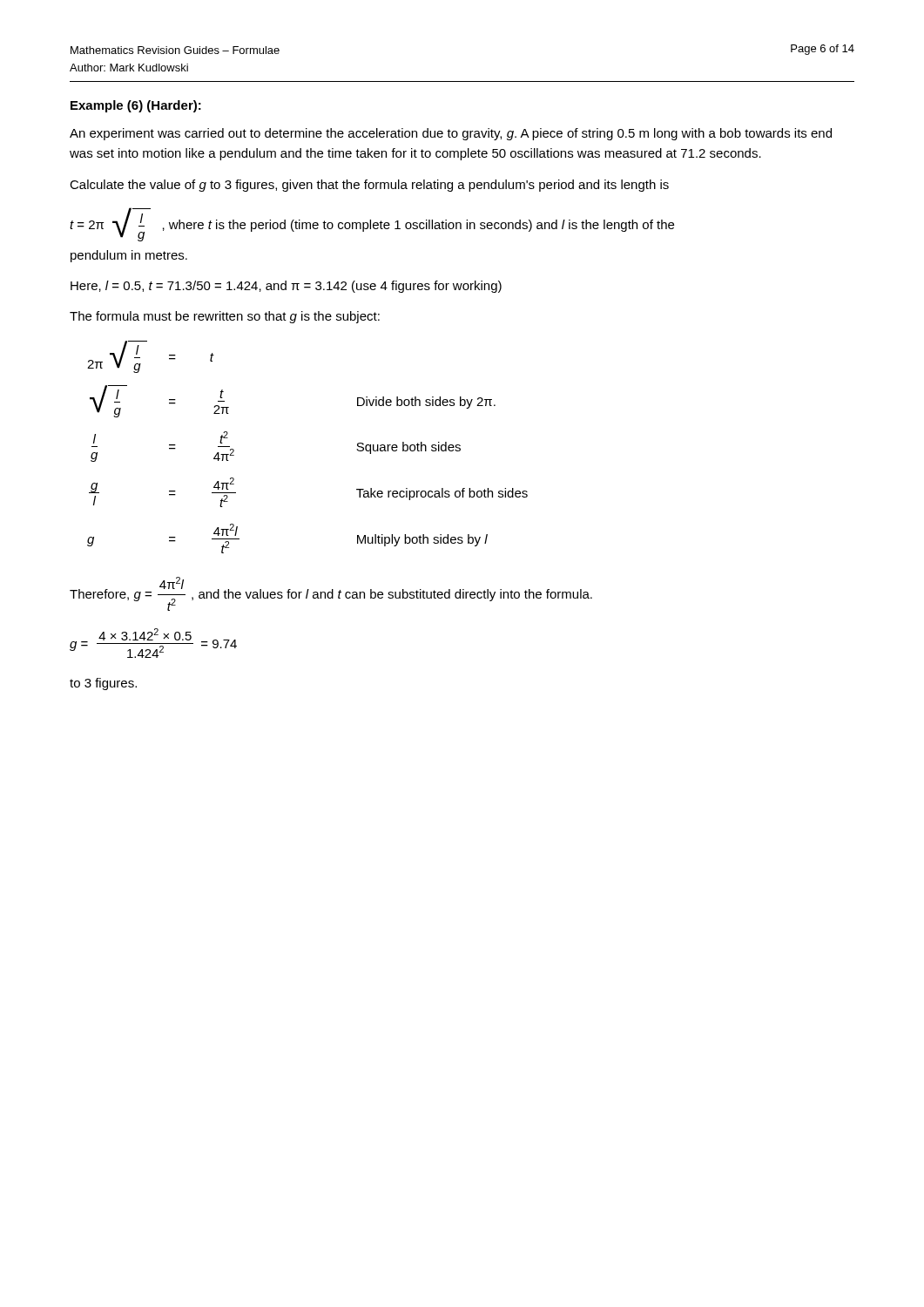Navigate to the text block starting "An experiment was carried out"
The height and width of the screenshot is (1307, 924).
pyautogui.click(x=451, y=143)
